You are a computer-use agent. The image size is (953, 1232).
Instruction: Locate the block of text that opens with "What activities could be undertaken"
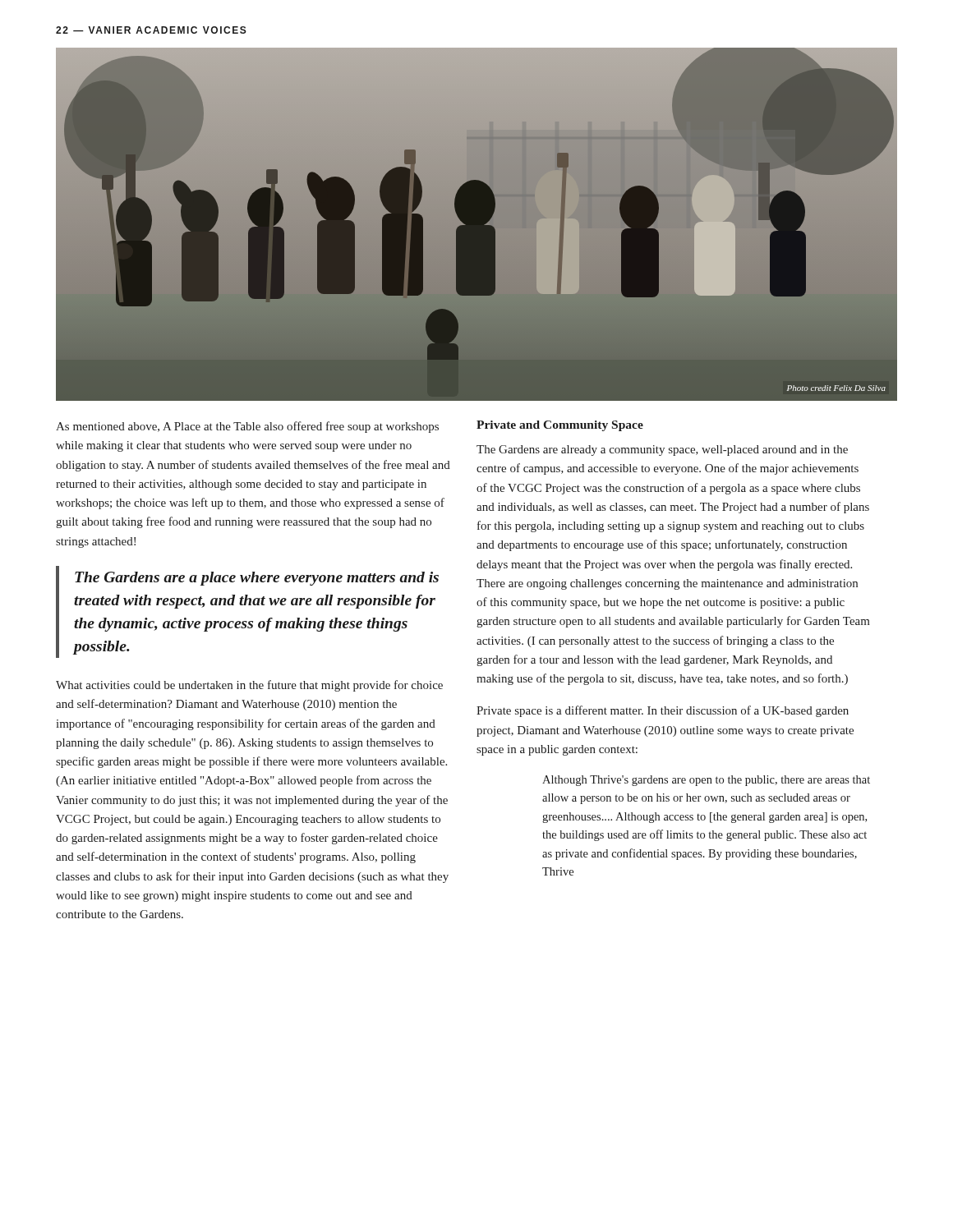point(252,800)
